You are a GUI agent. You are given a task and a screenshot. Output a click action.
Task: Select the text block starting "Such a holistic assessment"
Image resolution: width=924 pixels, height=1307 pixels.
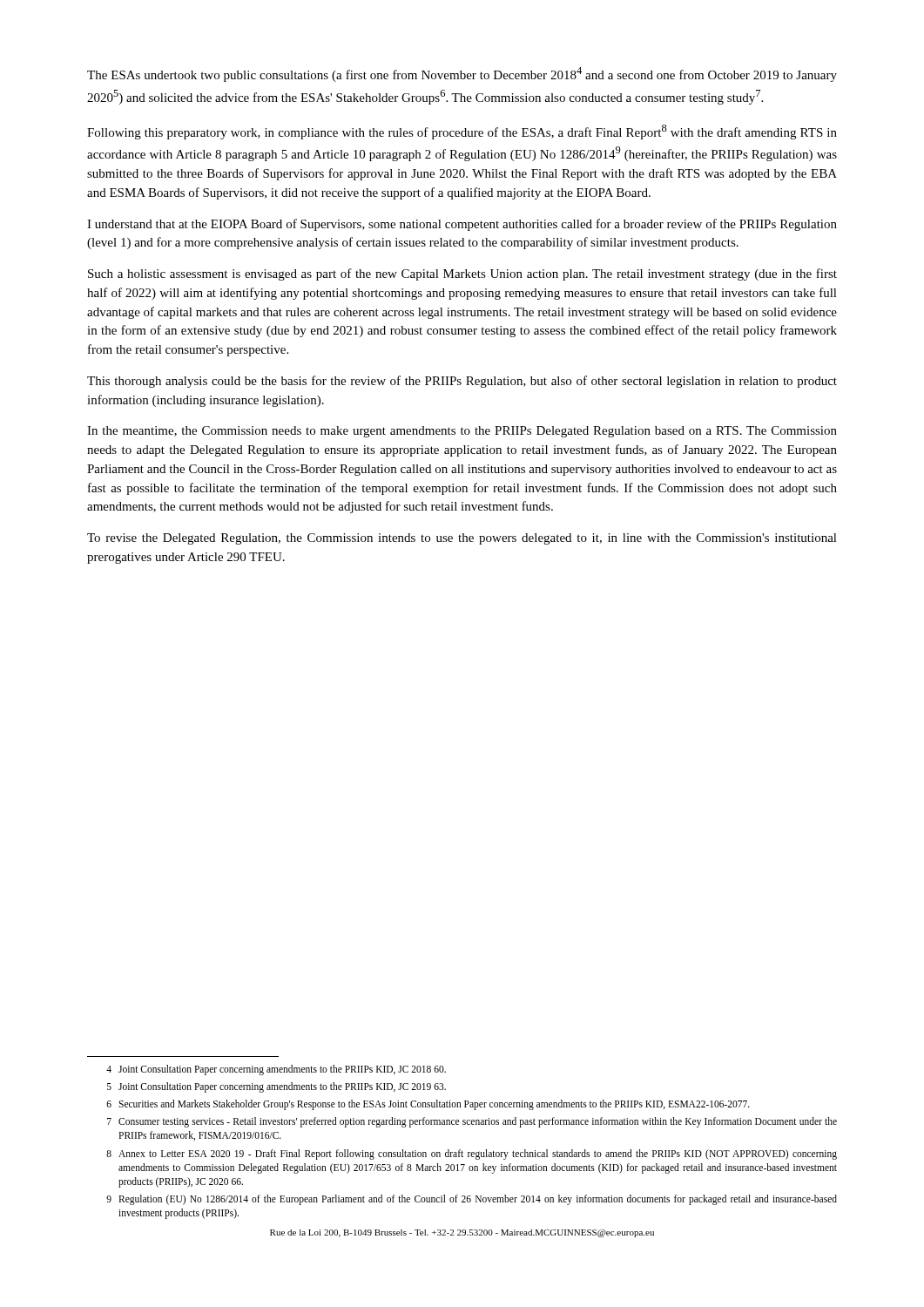coord(462,312)
